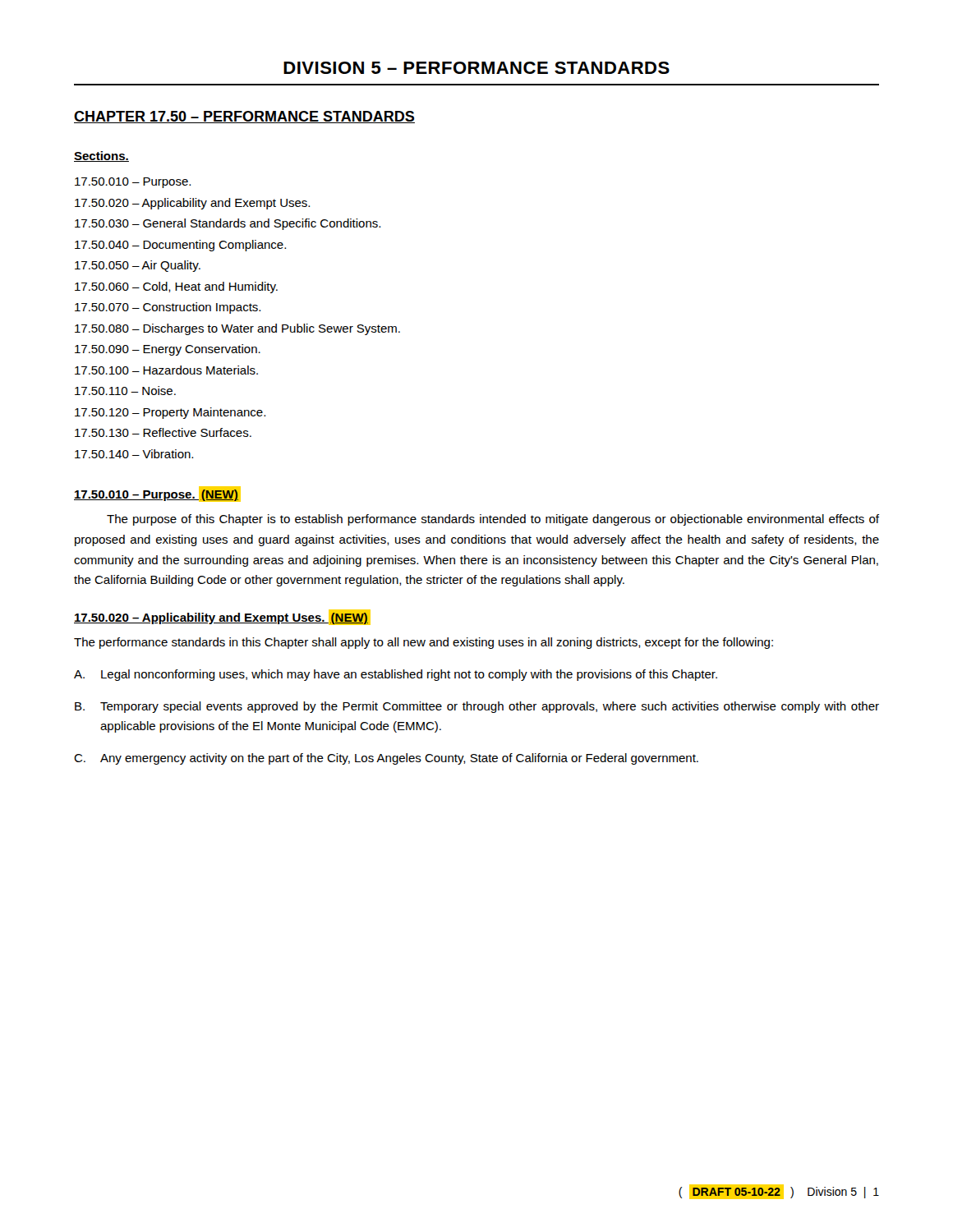Click on the text block starting "17.50.080 – Discharges to Water and Public"
This screenshot has width=953, height=1232.
click(237, 328)
